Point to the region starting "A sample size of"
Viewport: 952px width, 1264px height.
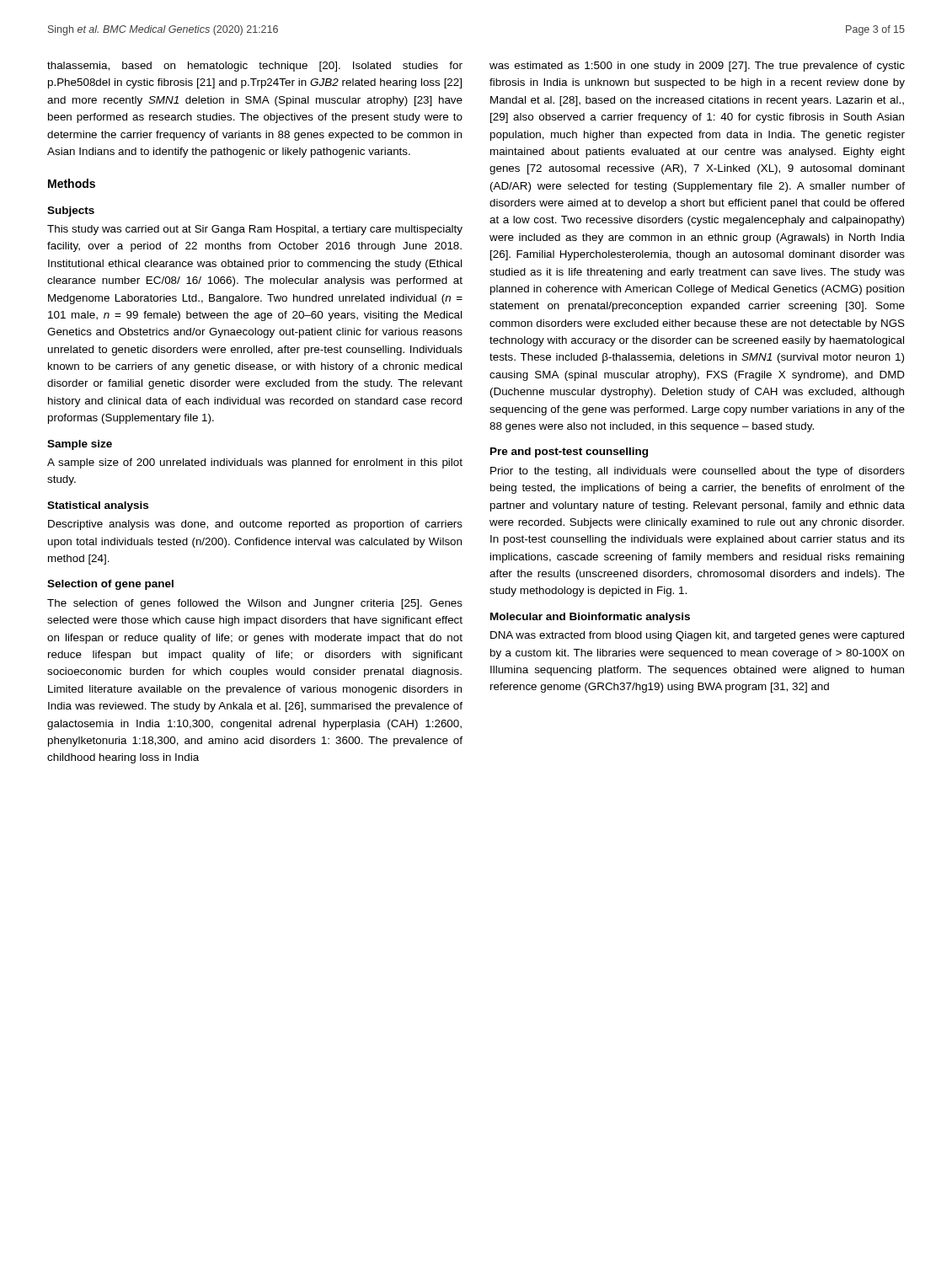255,471
